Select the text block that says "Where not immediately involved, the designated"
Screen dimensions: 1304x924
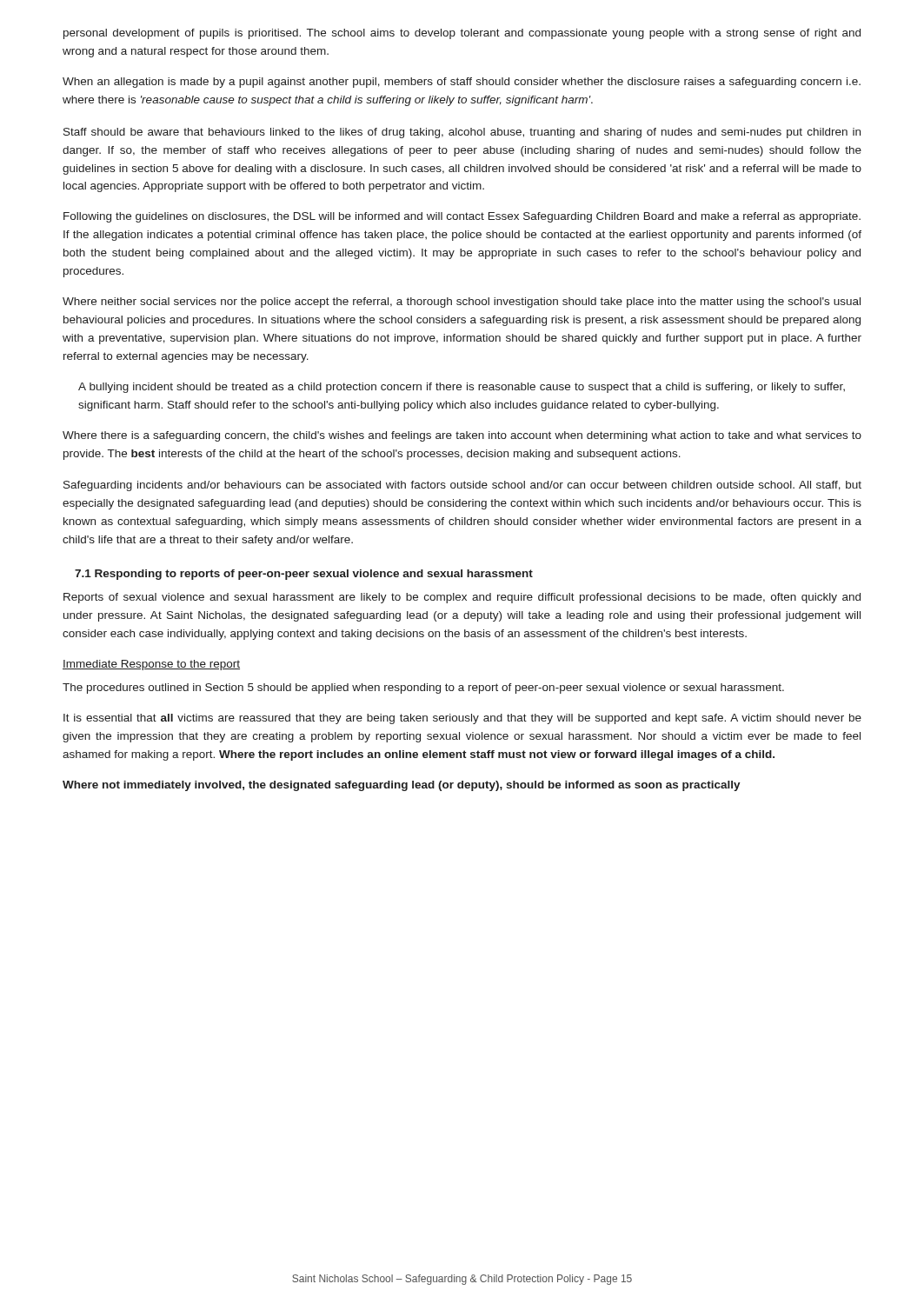[x=401, y=784]
